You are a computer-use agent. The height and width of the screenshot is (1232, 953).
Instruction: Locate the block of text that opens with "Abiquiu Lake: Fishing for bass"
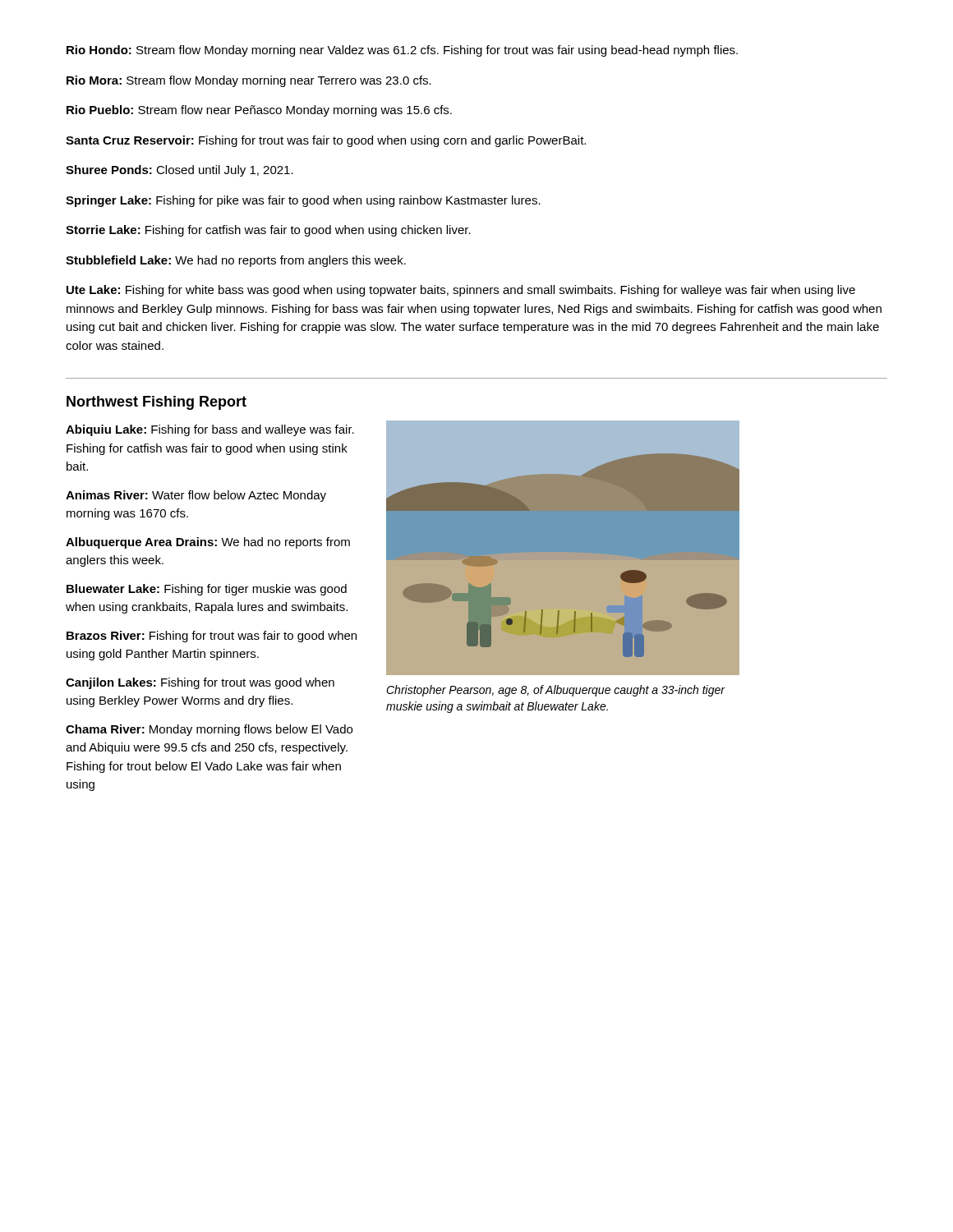coord(210,448)
